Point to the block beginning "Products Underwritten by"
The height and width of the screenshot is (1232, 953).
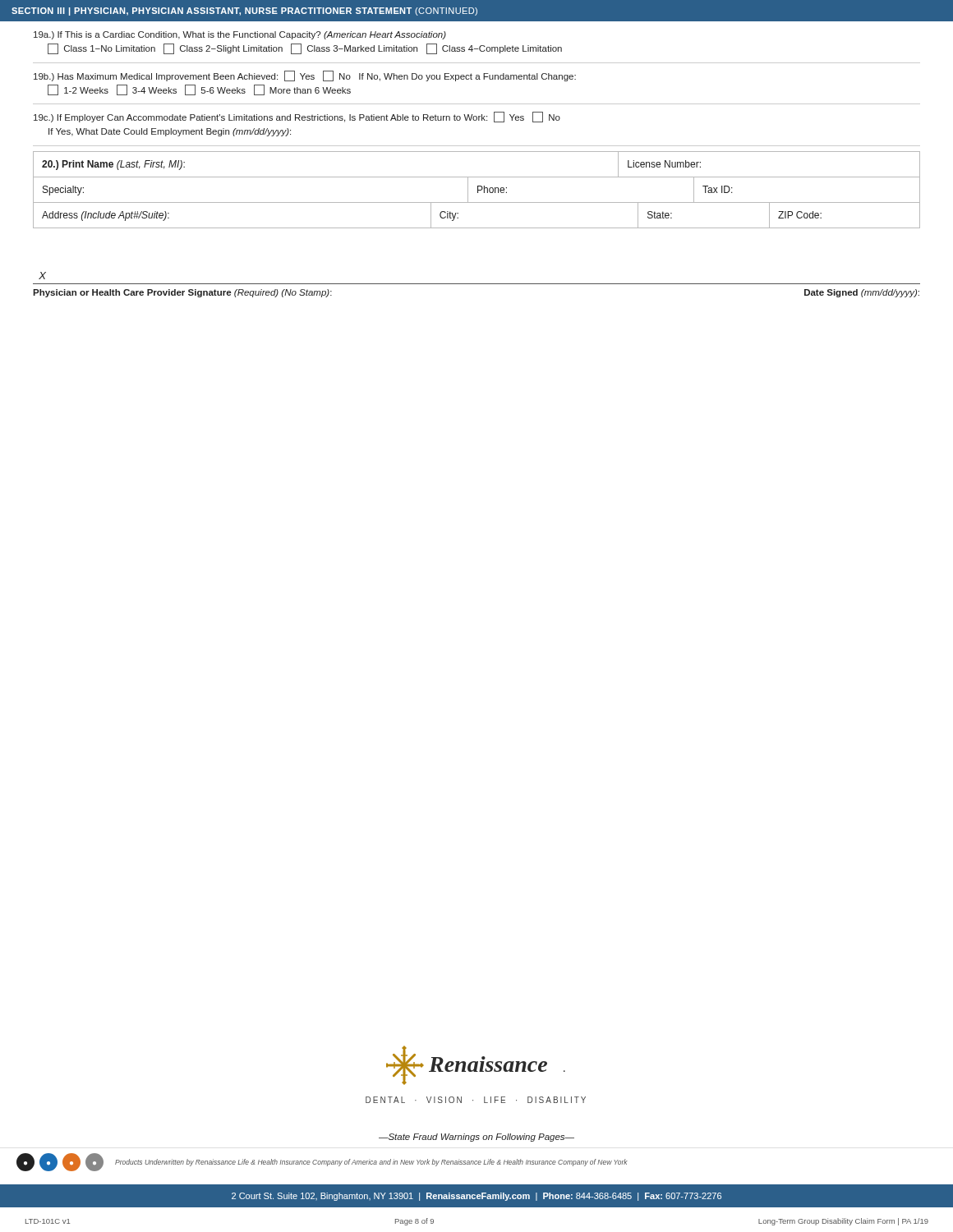371,1162
